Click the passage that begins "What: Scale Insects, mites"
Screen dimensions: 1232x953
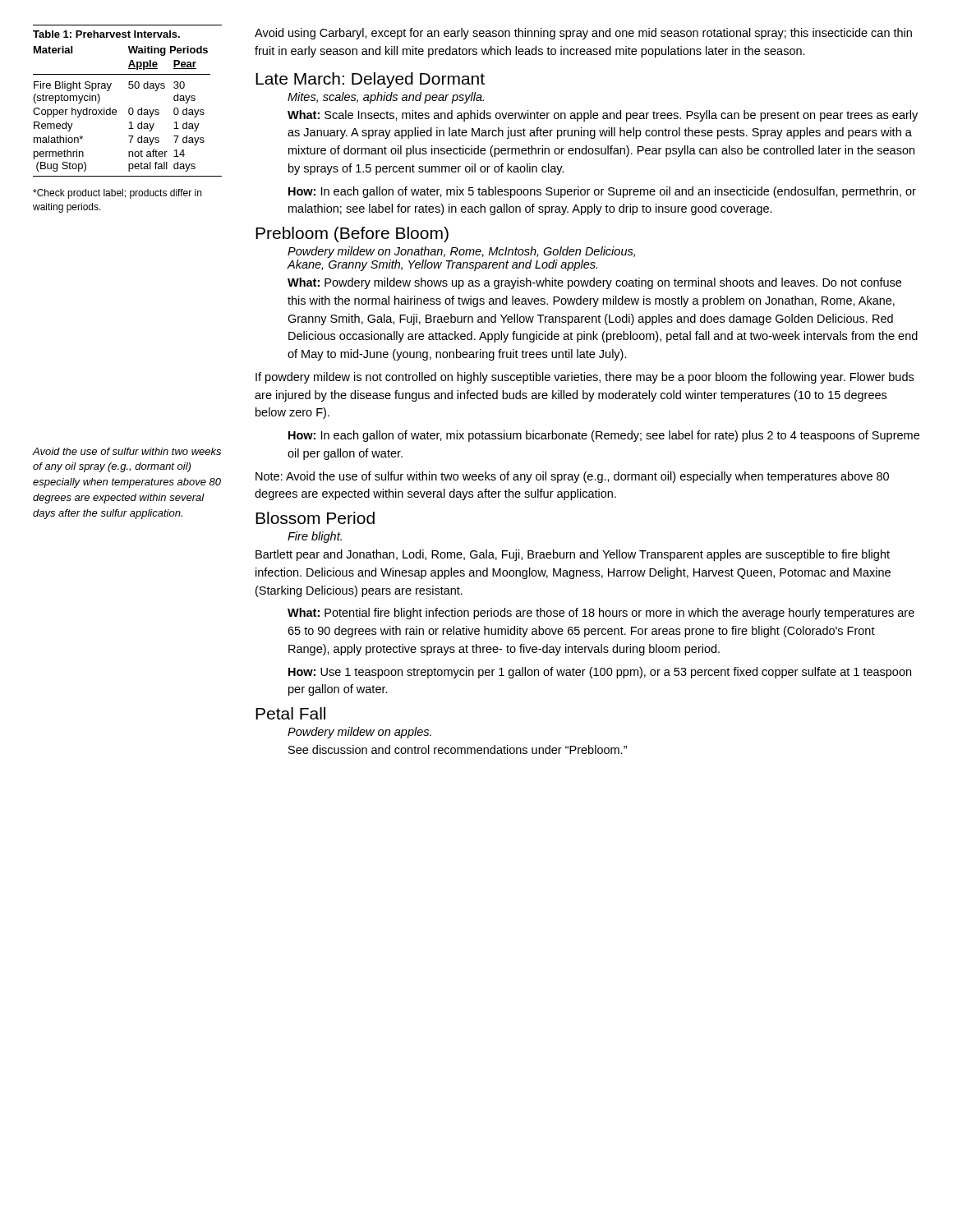(604, 142)
